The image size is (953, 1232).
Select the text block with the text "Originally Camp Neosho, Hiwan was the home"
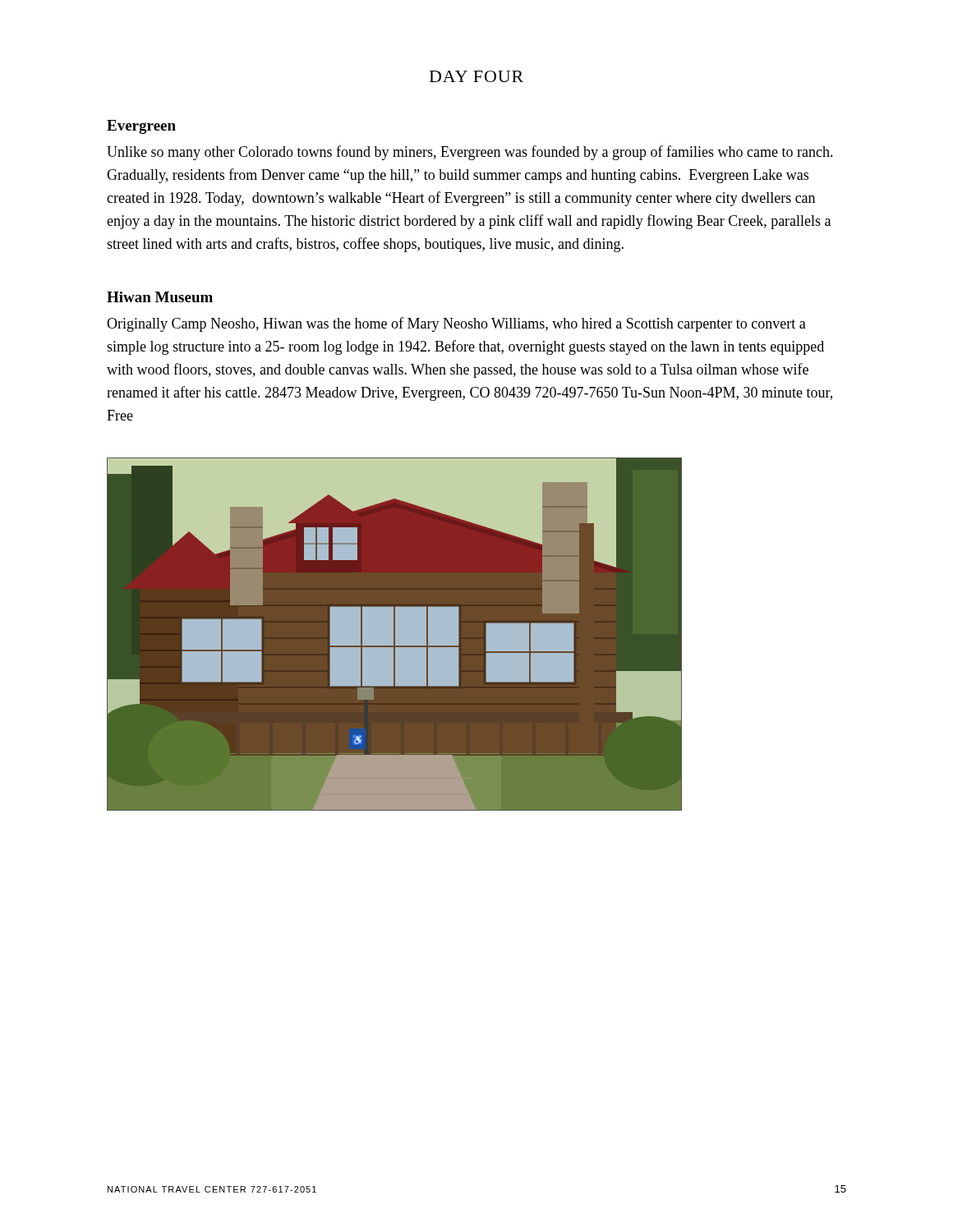(470, 370)
